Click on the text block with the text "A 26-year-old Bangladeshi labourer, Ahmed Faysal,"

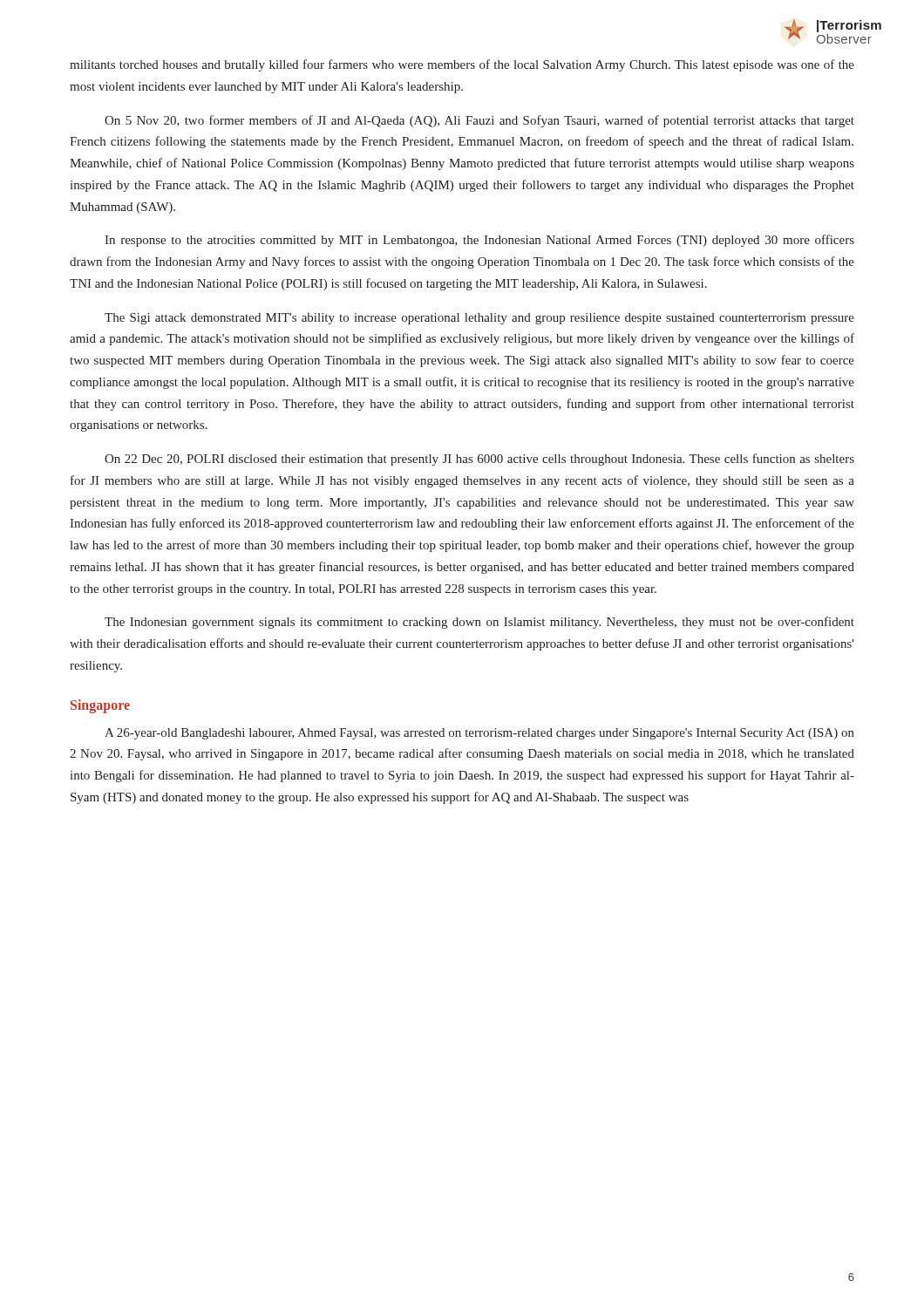(x=462, y=764)
